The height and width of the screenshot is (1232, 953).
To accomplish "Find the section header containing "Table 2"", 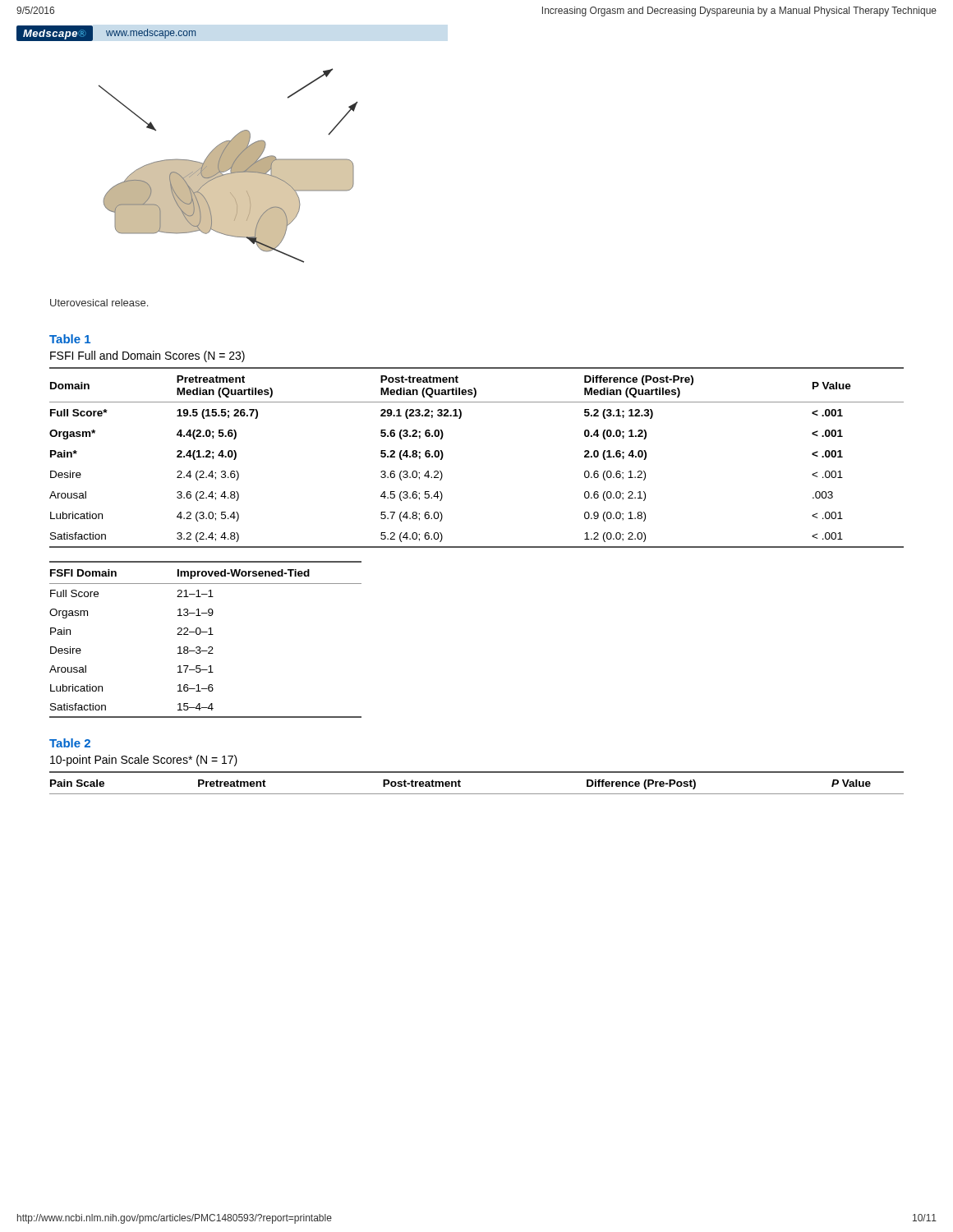I will point(70,743).
